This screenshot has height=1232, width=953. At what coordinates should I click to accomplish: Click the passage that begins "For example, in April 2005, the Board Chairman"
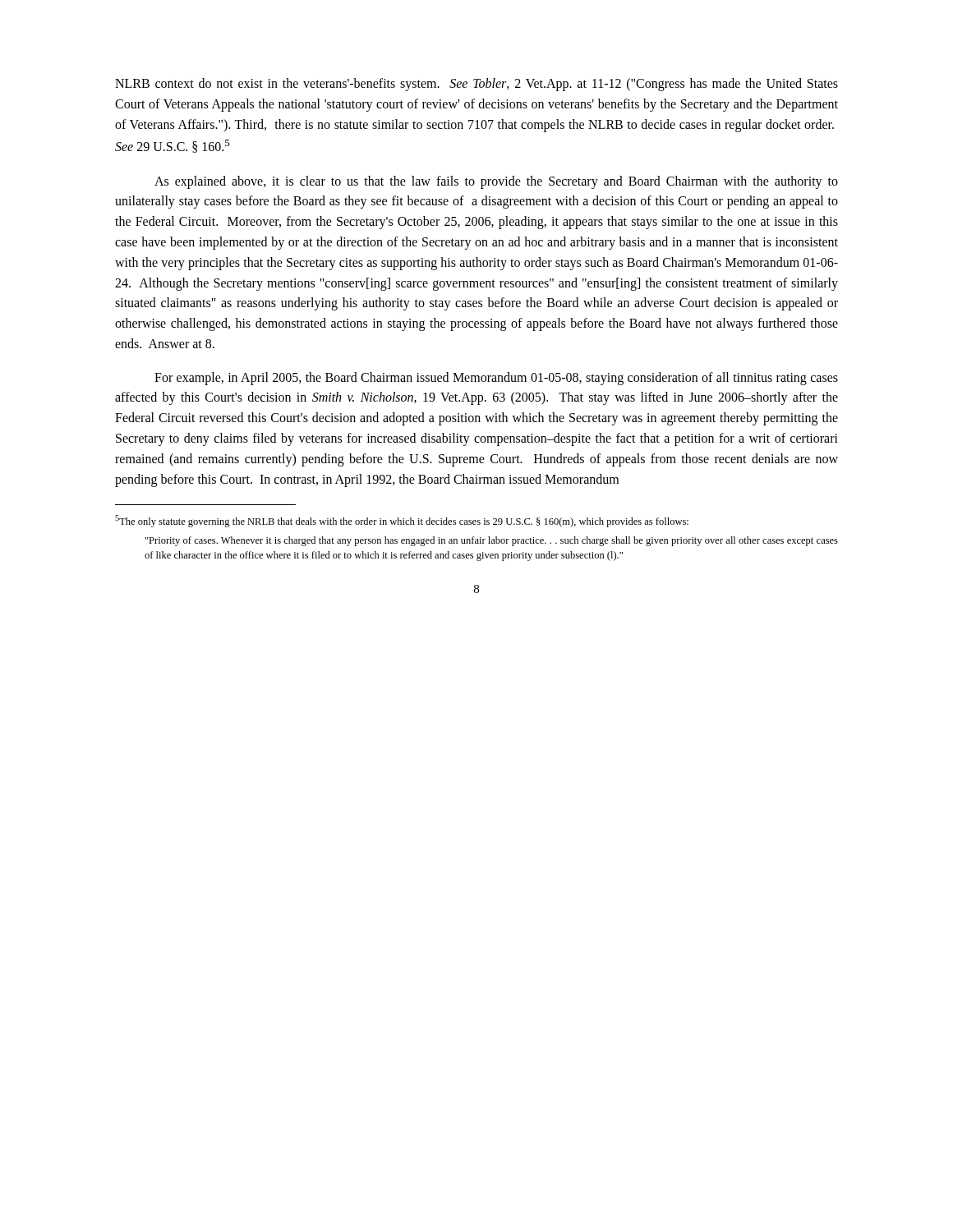point(476,429)
